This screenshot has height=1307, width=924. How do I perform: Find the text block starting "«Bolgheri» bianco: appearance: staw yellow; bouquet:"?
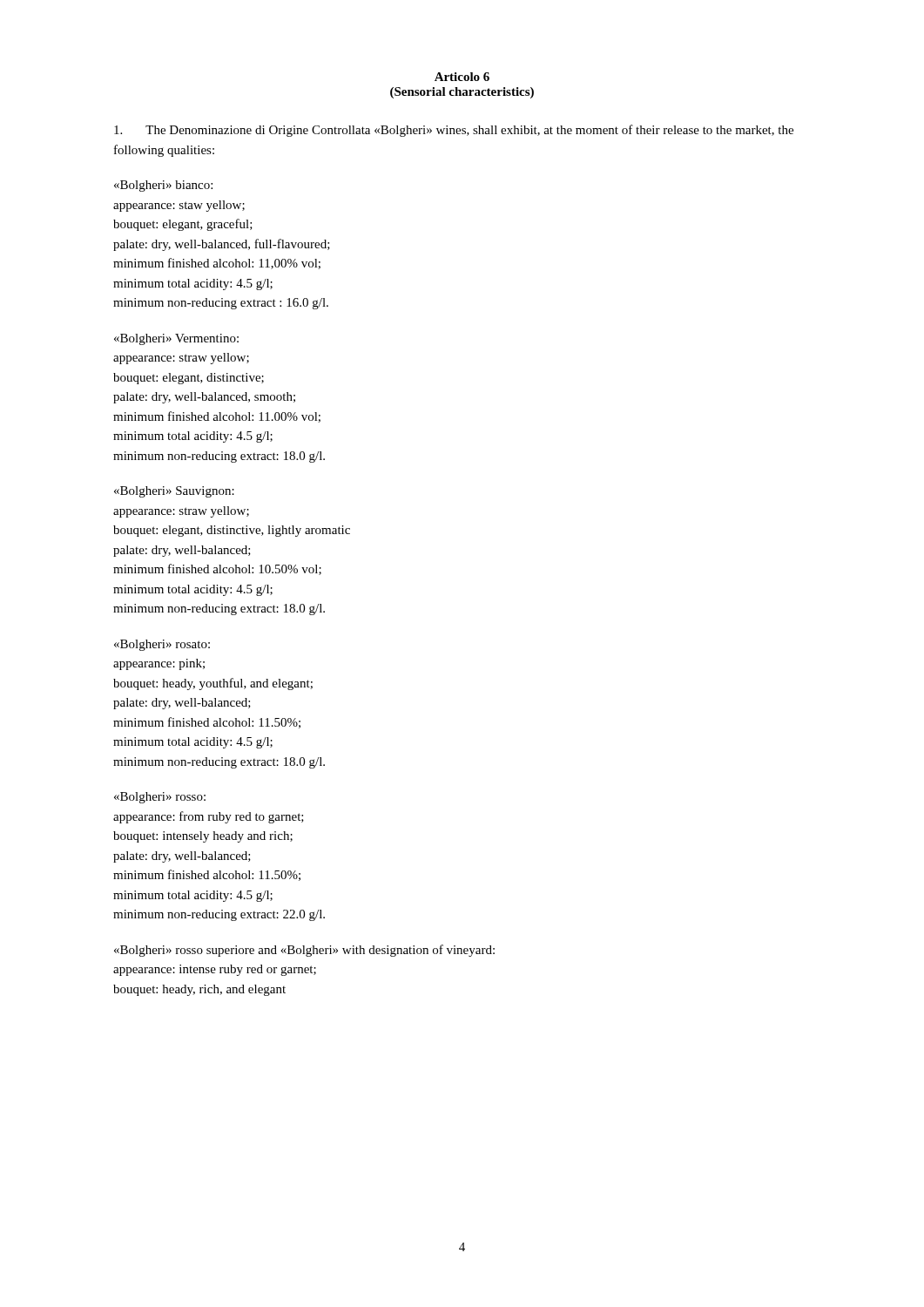coord(222,244)
